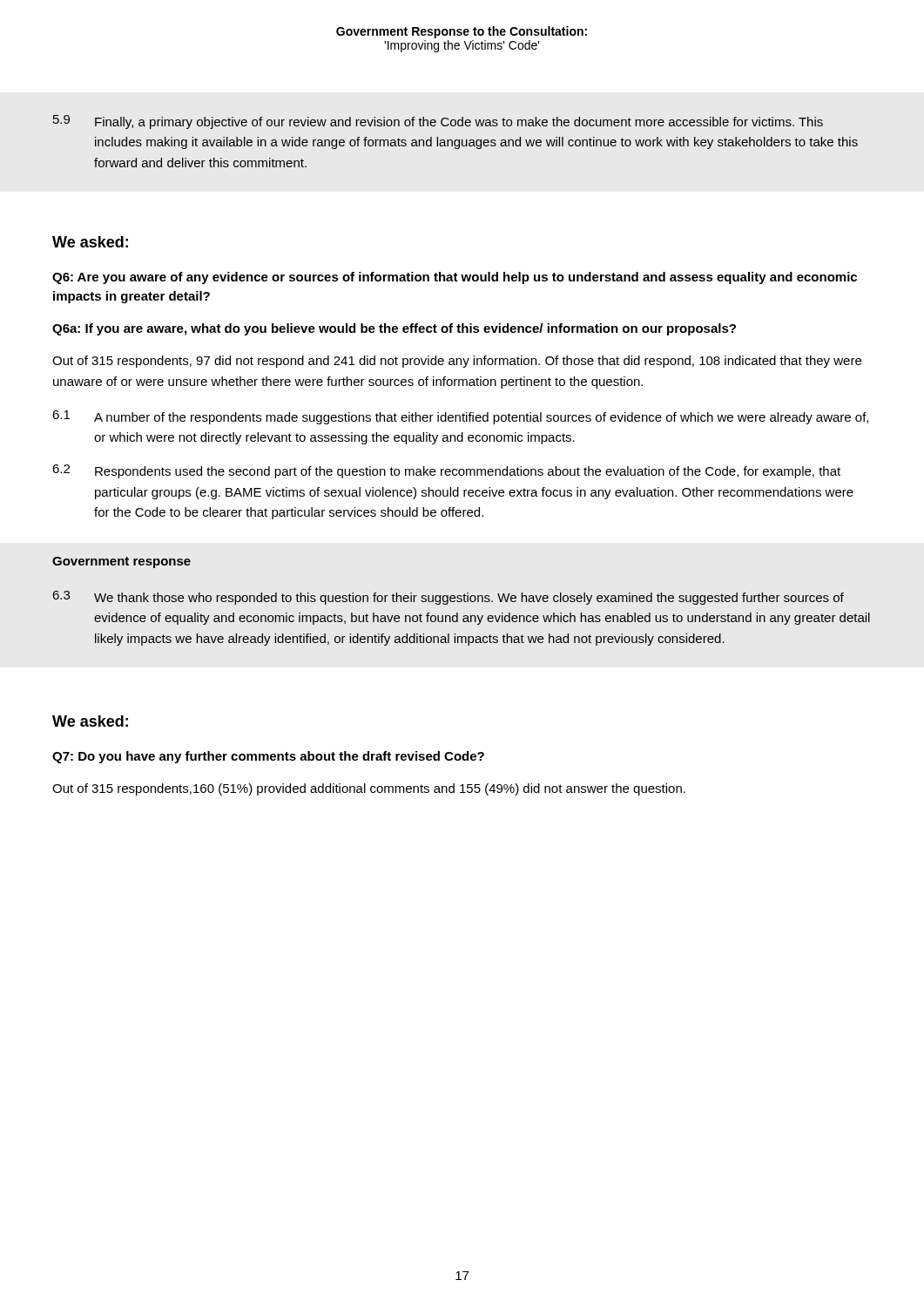Find the text block with the text "Out of 315 respondents,"
Screen dimensions: 1307x924
pos(462,371)
